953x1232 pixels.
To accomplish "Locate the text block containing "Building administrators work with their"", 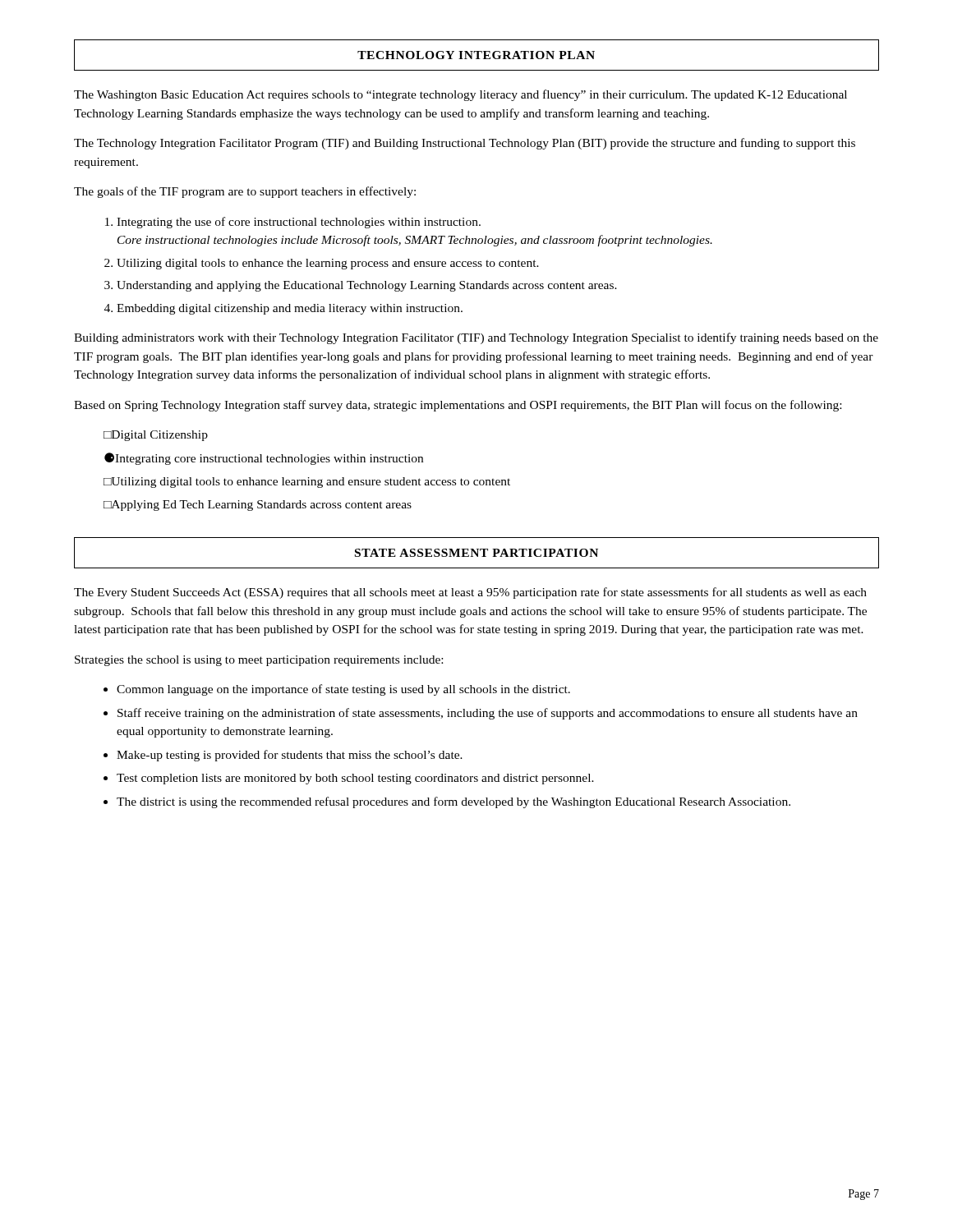I will point(476,356).
